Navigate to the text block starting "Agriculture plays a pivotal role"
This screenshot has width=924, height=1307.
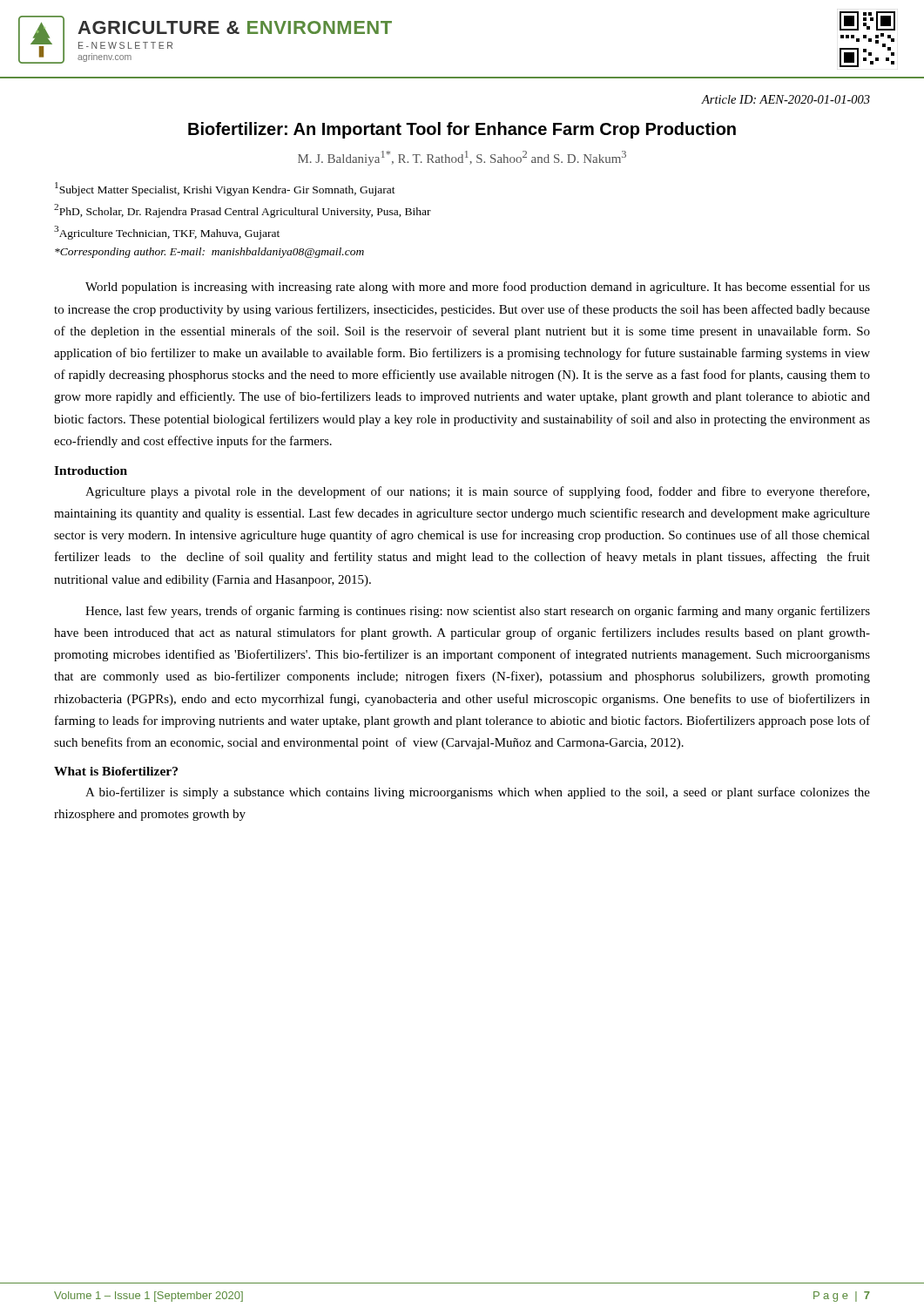462,535
